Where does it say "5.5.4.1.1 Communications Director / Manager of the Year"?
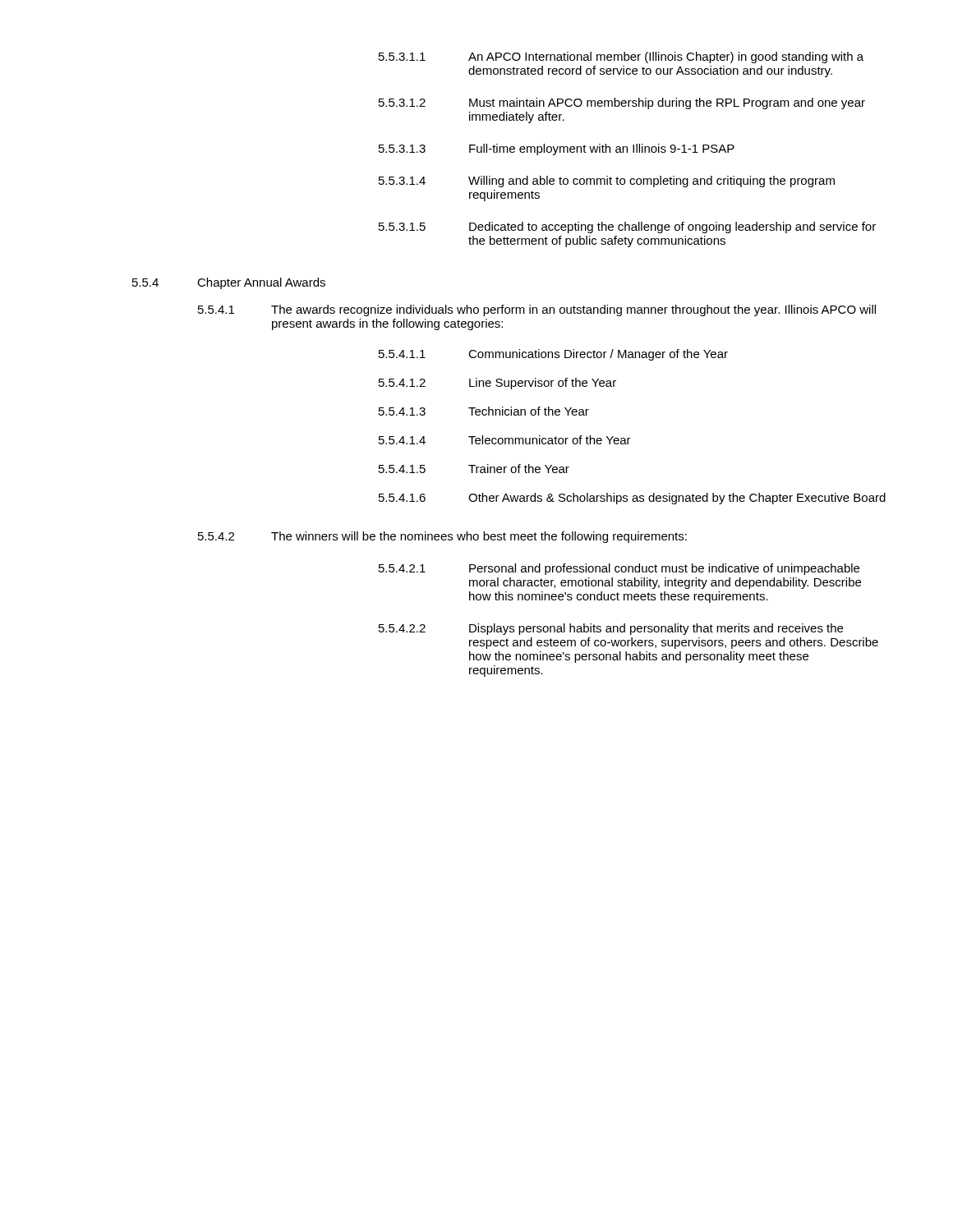 (x=633, y=354)
